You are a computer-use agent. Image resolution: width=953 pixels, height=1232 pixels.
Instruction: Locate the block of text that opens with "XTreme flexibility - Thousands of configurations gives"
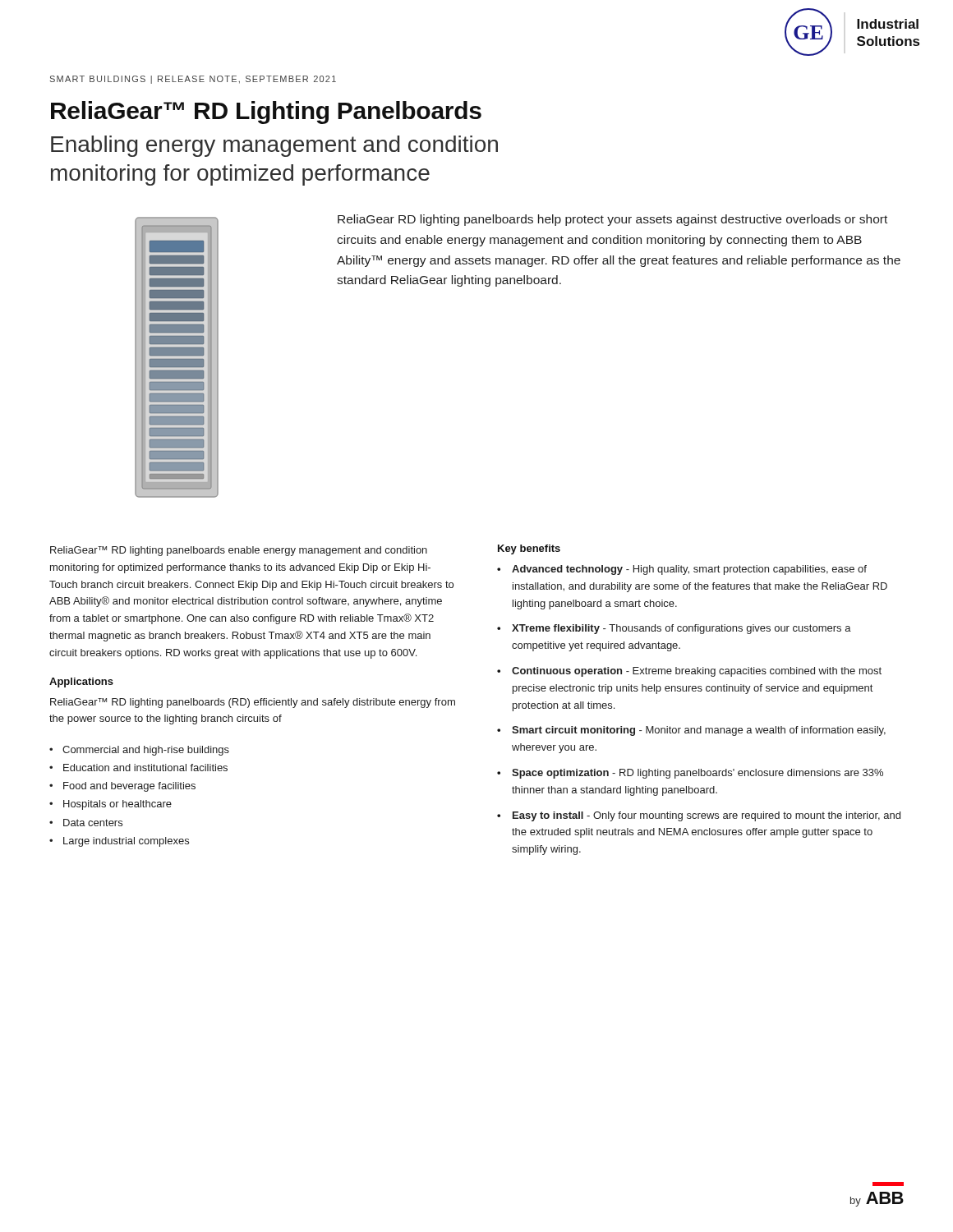[x=681, y=637]
